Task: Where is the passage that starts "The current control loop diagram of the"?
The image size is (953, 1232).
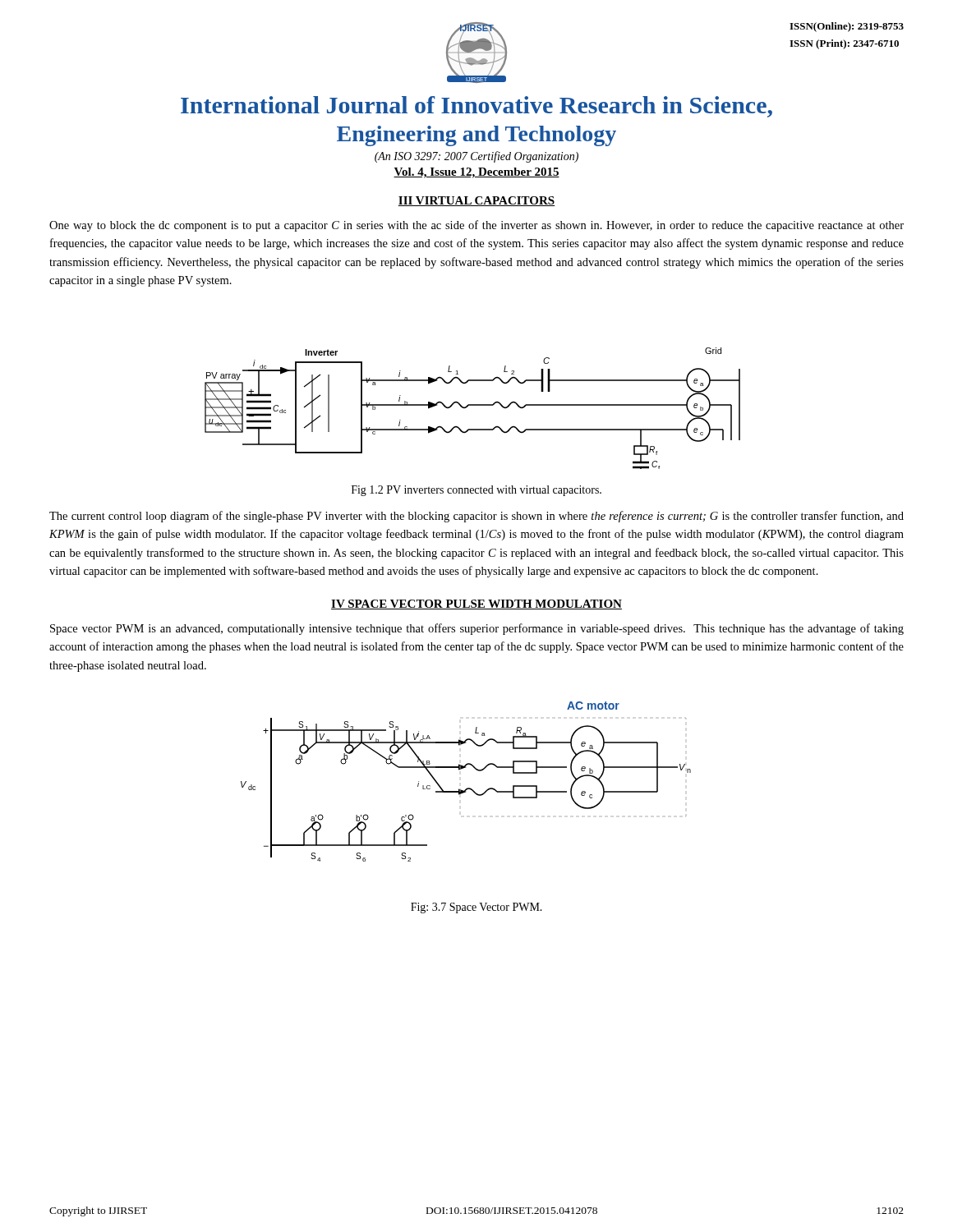Action: click(476, 543)
